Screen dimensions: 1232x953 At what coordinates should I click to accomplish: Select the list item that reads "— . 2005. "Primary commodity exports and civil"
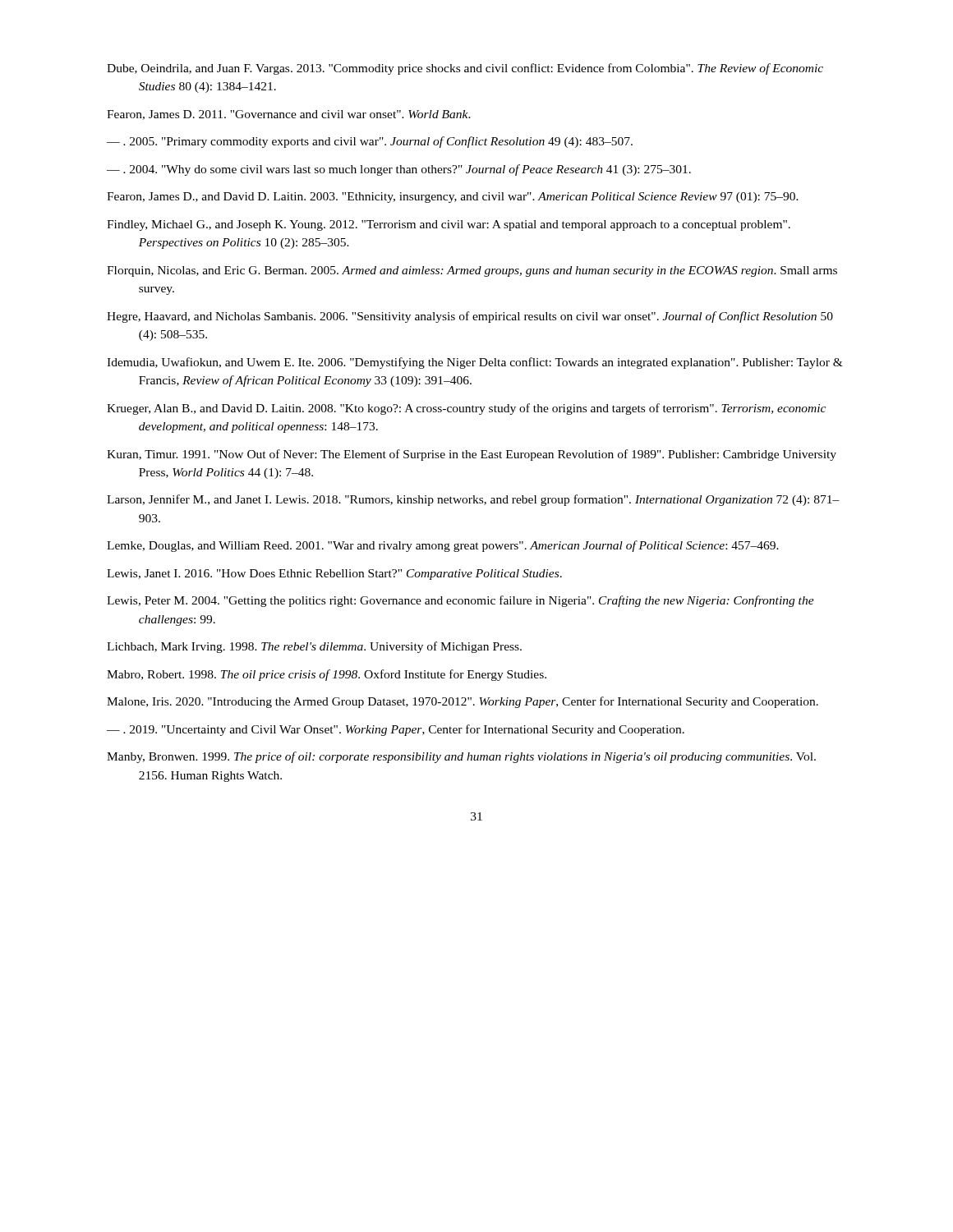pyautogui.click(x=370, y=141)
